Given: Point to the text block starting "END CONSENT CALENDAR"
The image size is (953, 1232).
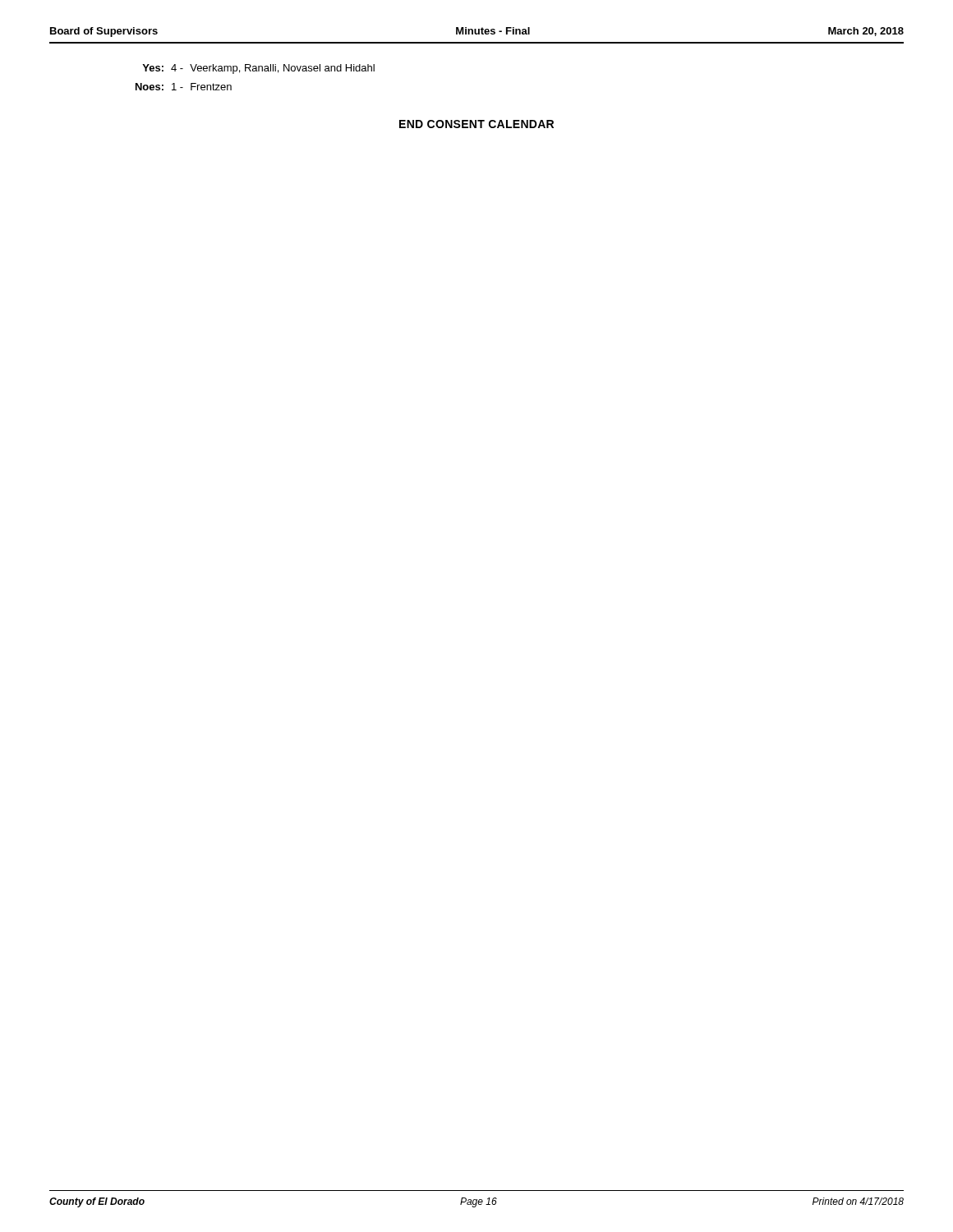Looking at the screenshot, I should tap(476, 124).
